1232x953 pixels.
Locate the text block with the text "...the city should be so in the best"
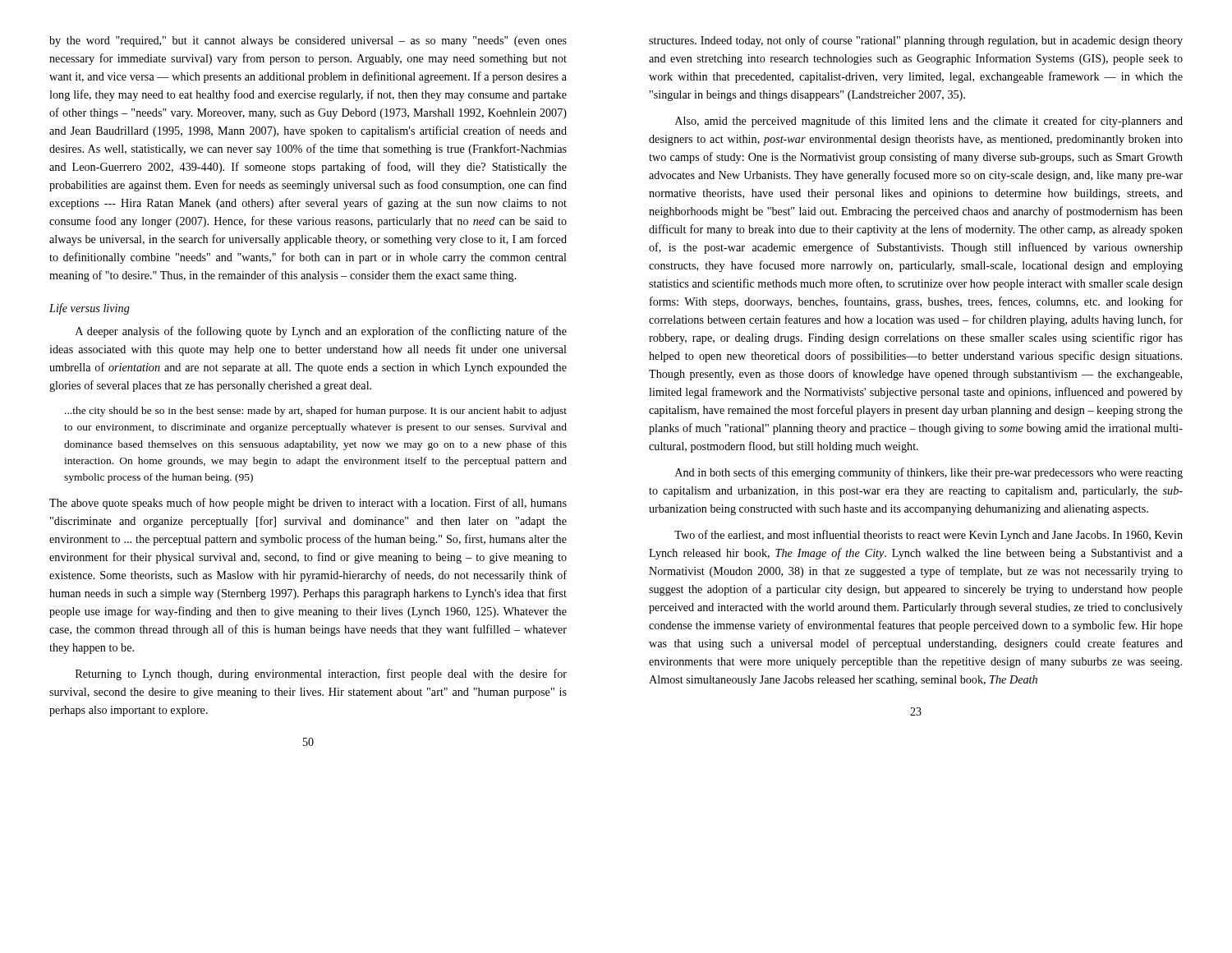pyautogui.click(x=315, y=444)
